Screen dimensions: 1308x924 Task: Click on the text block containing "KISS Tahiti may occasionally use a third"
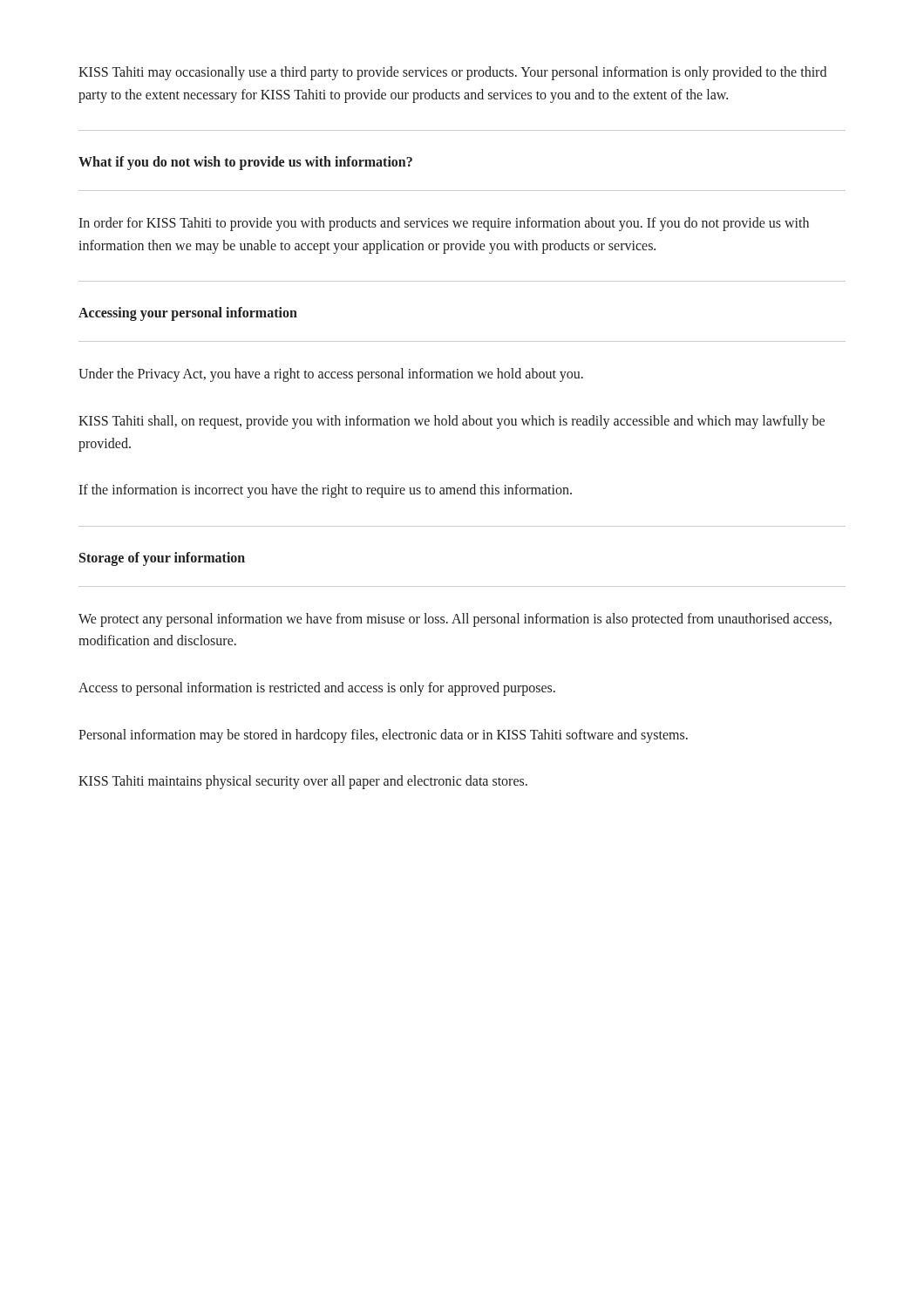click(453, 83)
